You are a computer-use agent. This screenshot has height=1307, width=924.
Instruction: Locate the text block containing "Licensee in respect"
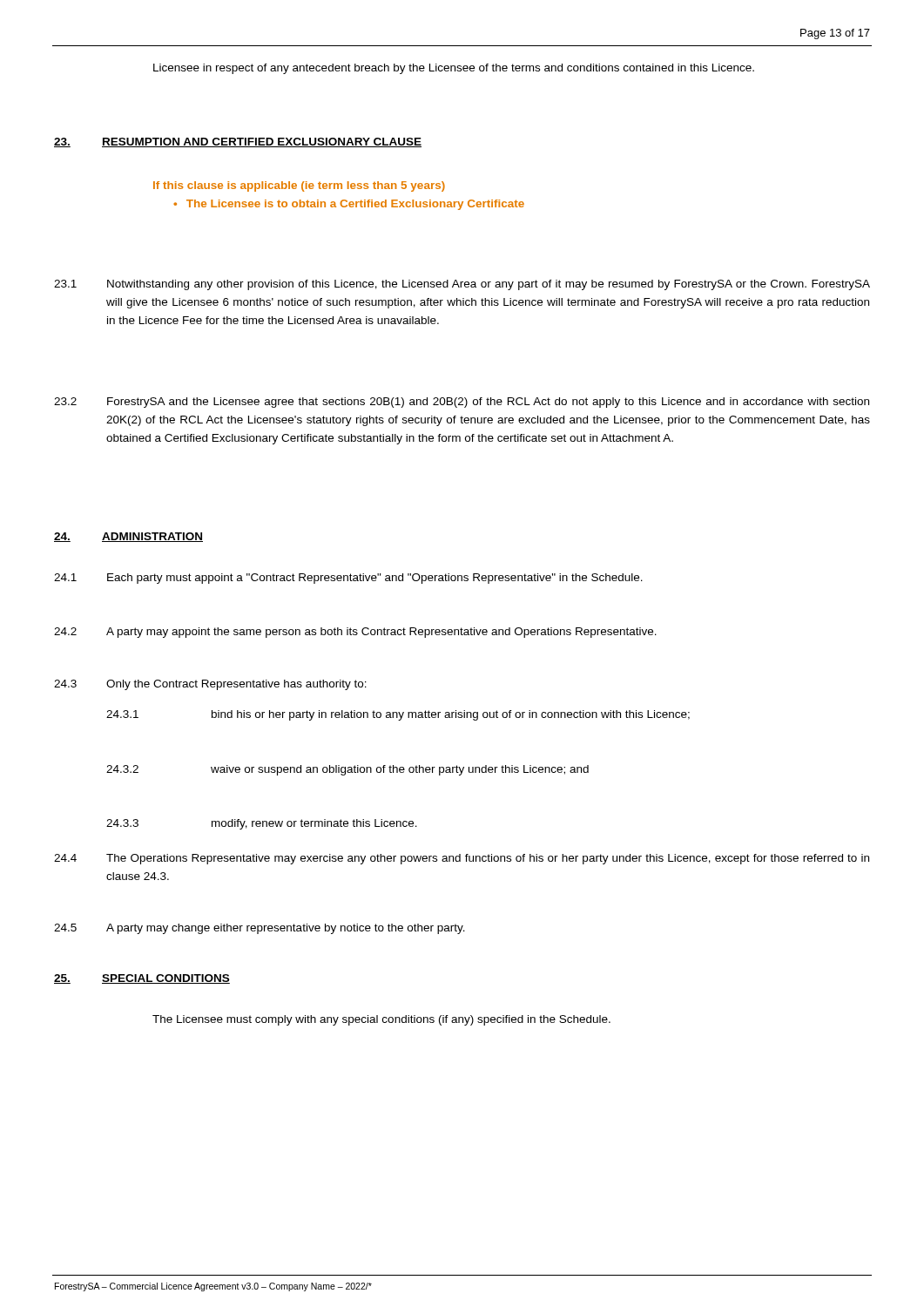coord(454,68)
